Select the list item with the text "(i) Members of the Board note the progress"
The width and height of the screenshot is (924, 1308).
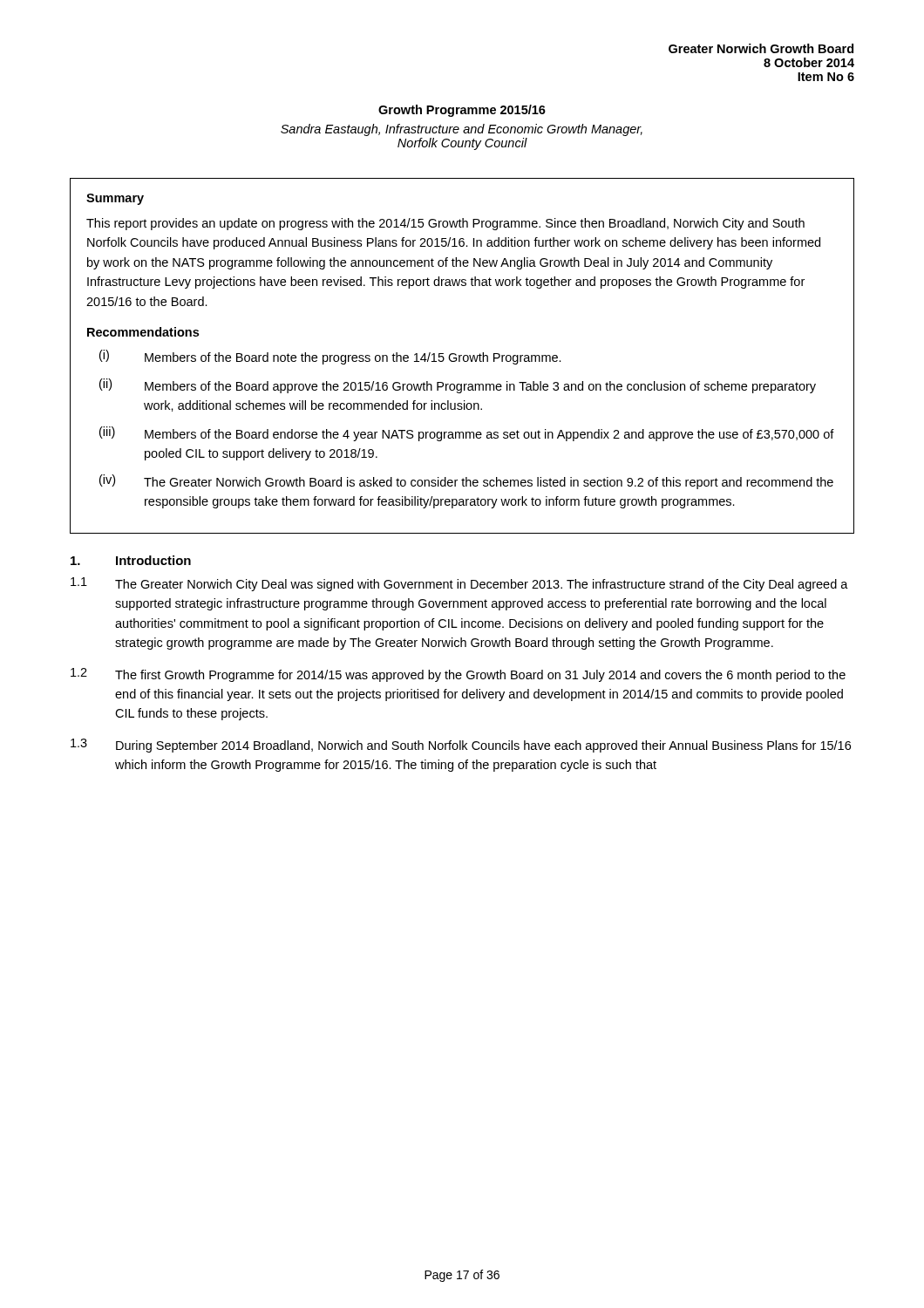[462, 358]
